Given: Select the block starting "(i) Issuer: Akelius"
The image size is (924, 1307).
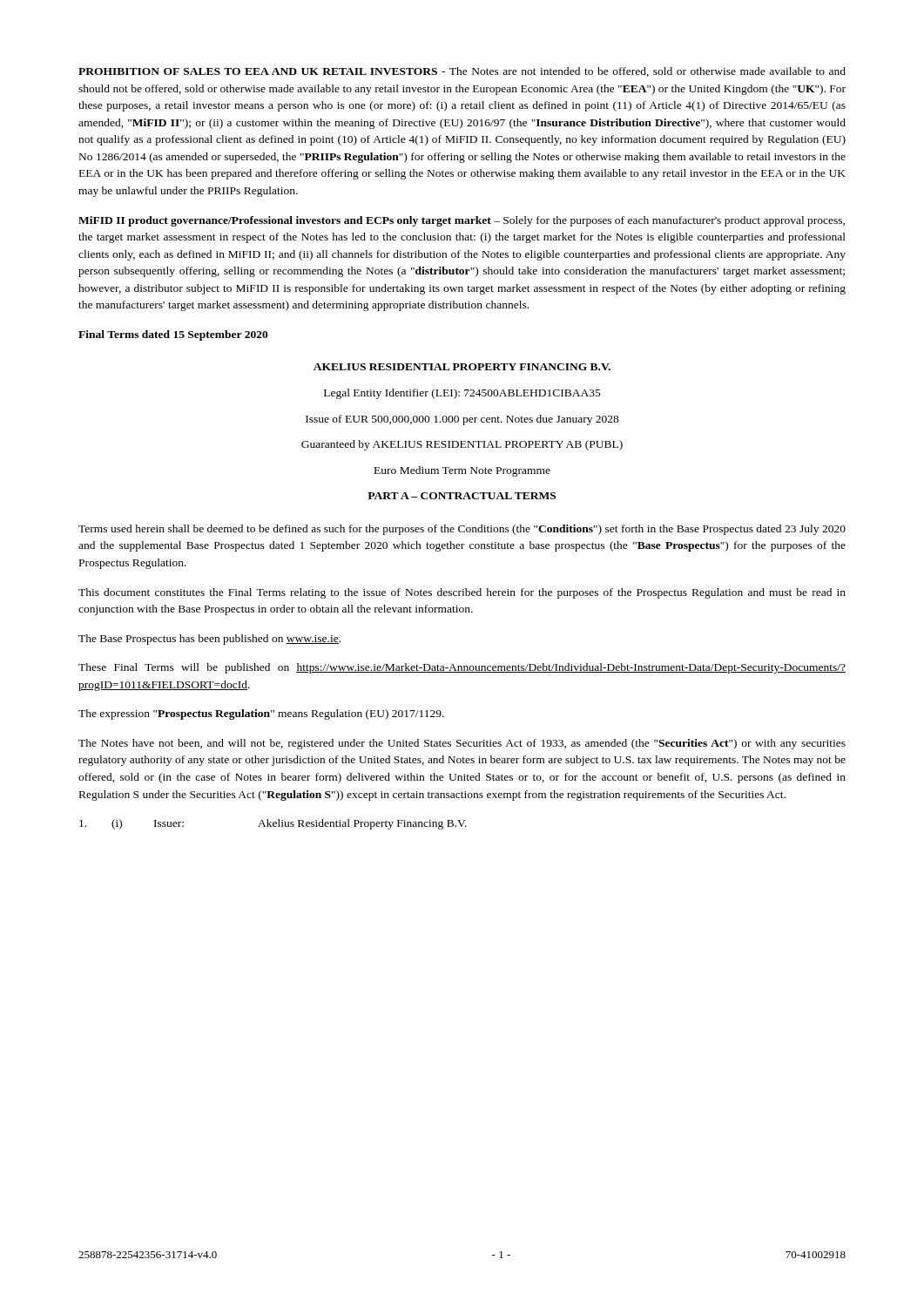Looking at the screenshot, I should (x=462, y=823).
